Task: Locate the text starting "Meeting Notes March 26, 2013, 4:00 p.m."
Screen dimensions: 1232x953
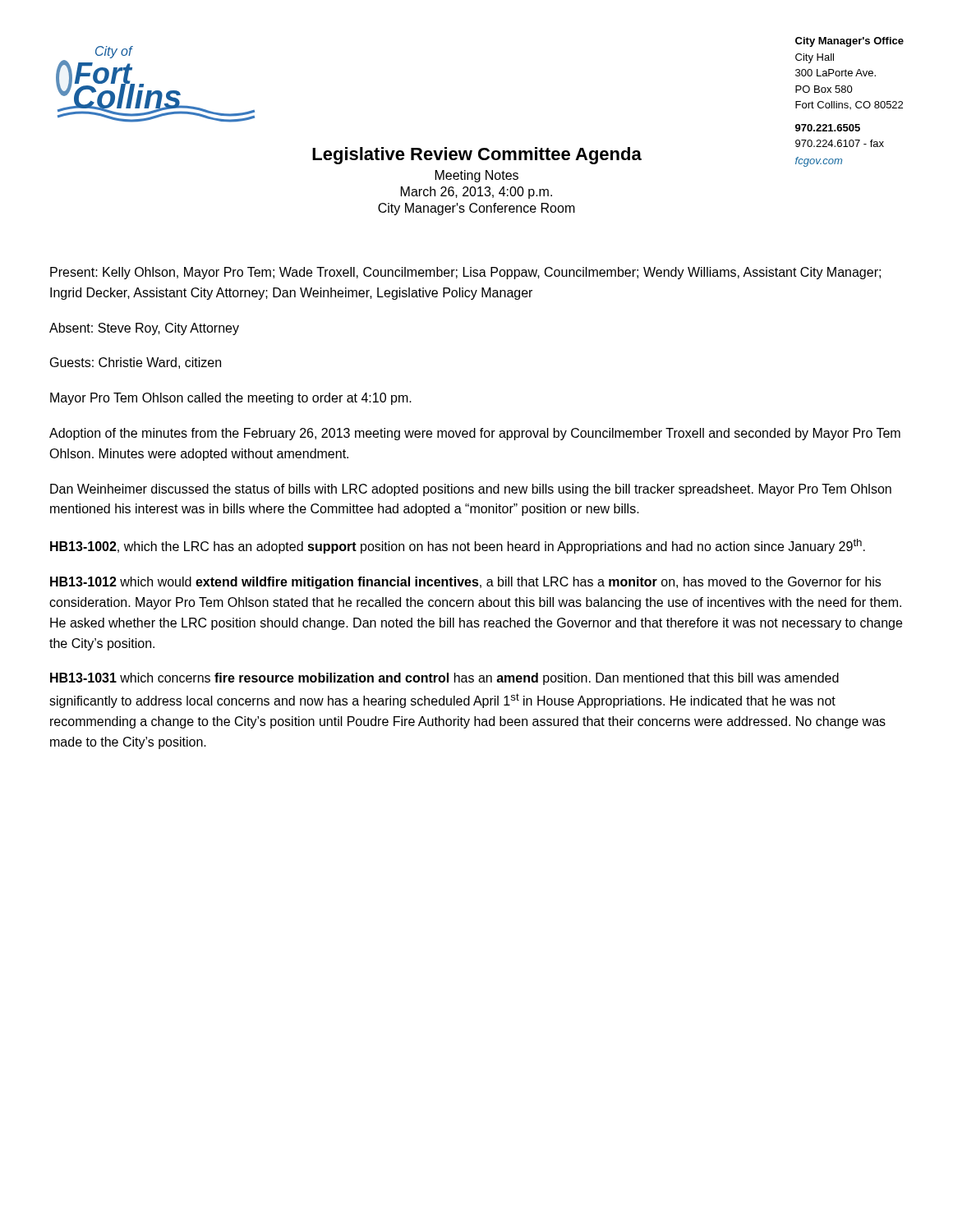Action: [476, 192]
